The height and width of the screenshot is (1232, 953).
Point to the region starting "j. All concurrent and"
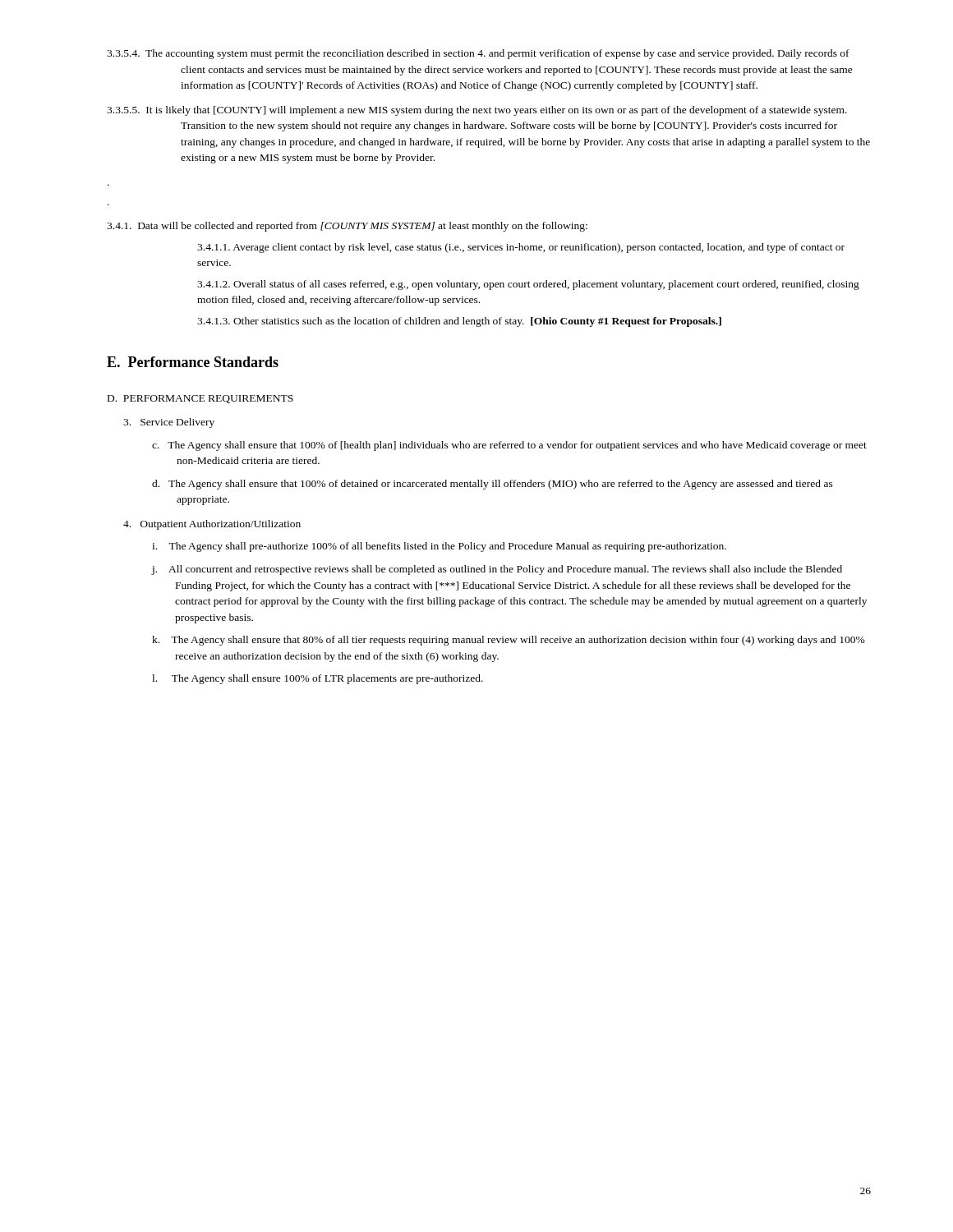point(510,593)
